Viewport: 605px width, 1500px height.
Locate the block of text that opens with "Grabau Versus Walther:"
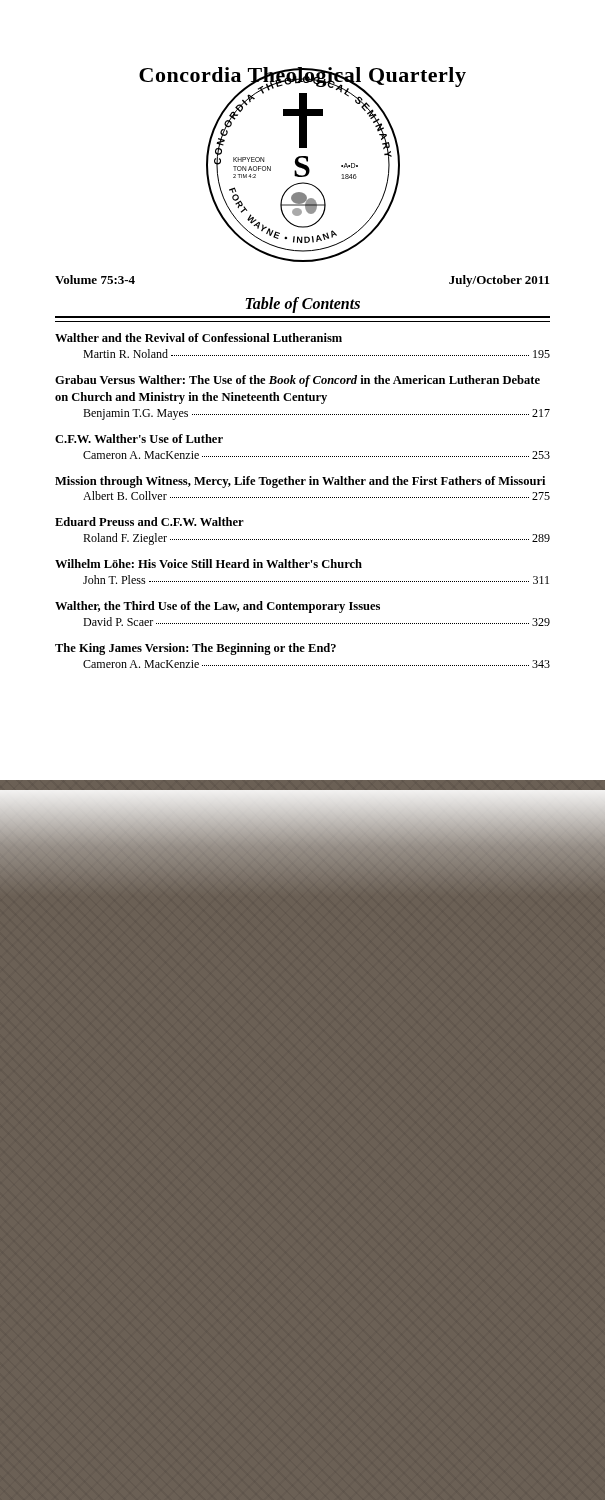(x=302, y=396)
